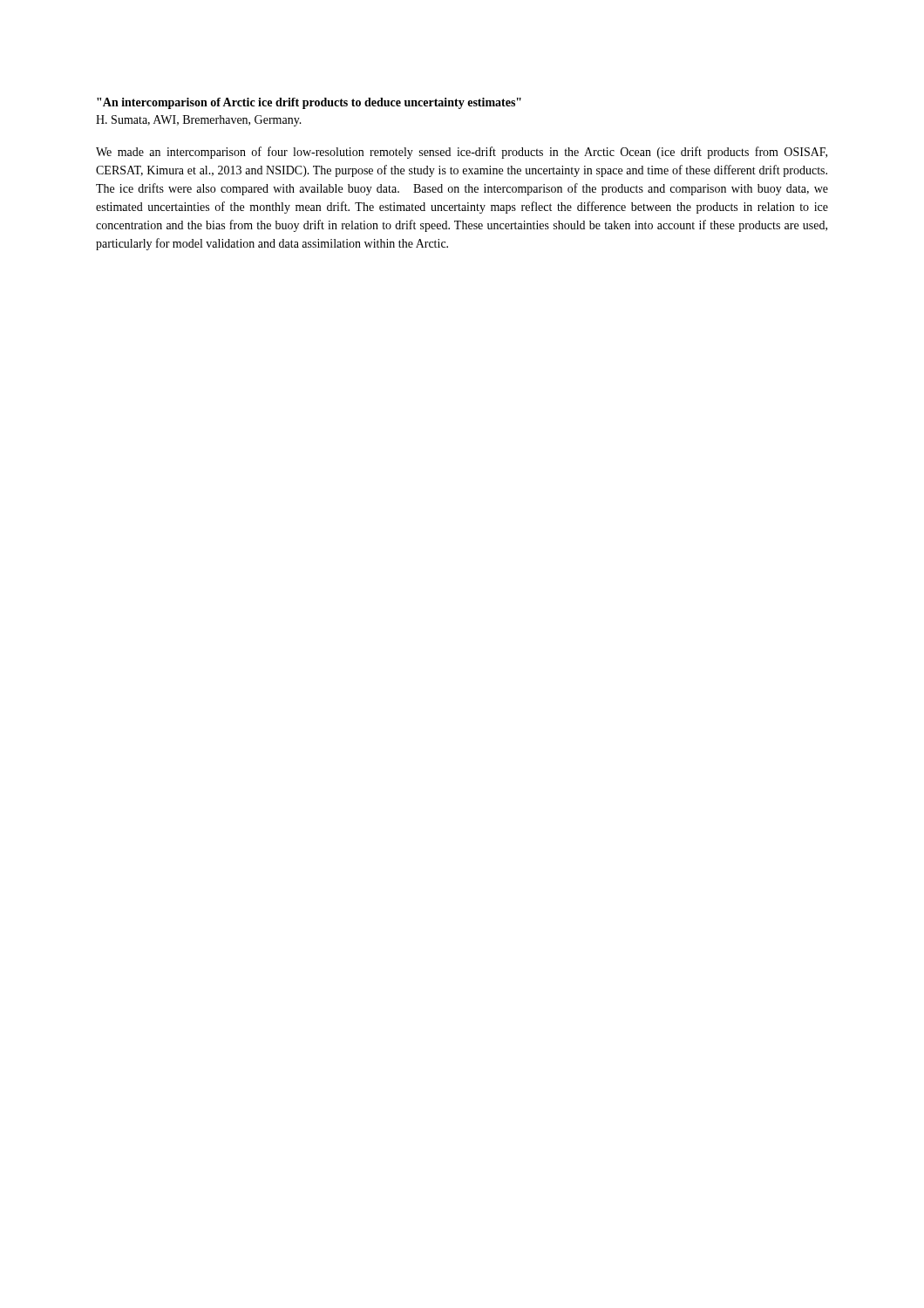The height and width of the screenshot is (1308, 924).
Task: Click on the text block starting "We made an intercomparison of four"
Action: tap(462, 198)
